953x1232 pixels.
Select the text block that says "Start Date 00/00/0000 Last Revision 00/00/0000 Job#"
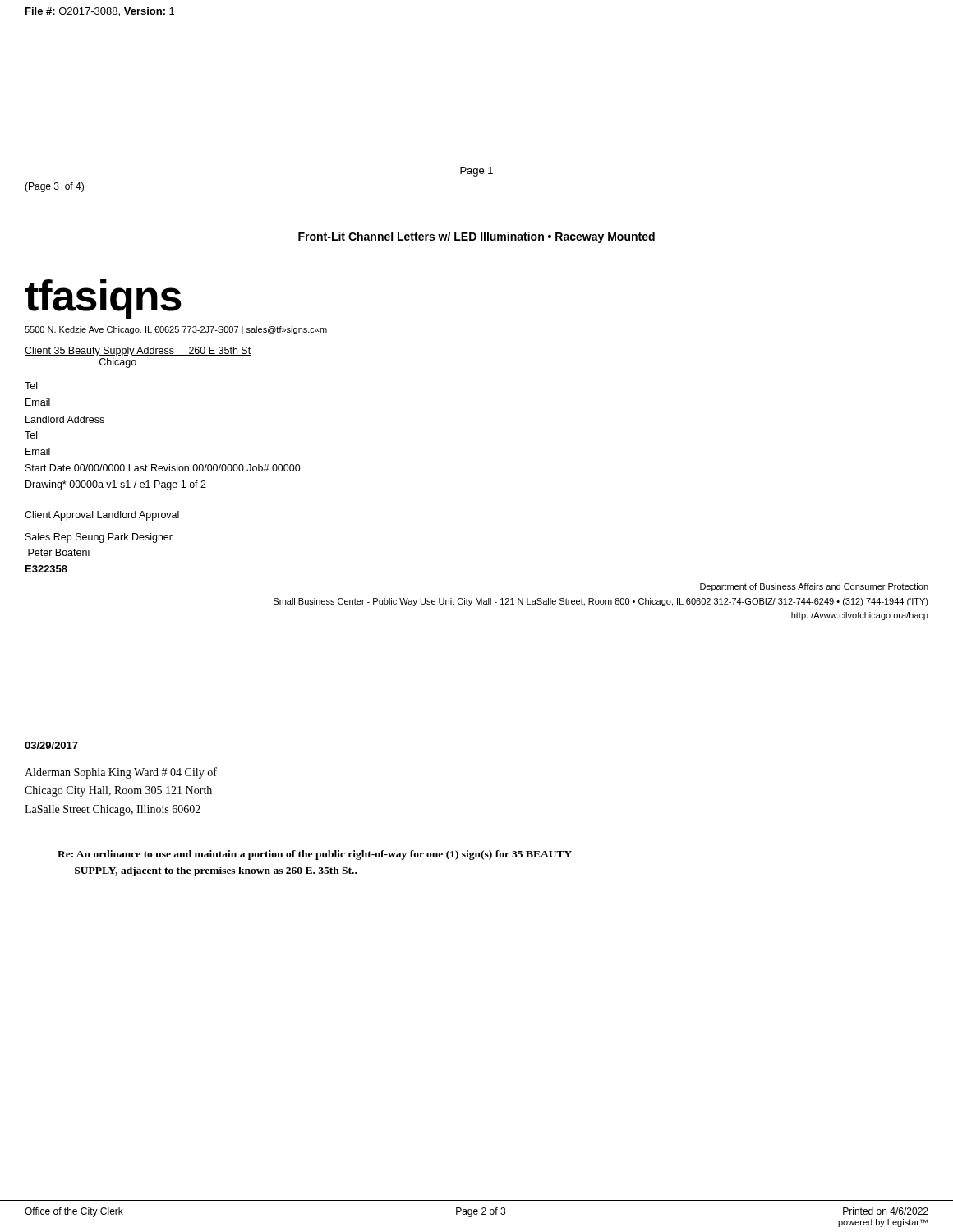[163, 476]
